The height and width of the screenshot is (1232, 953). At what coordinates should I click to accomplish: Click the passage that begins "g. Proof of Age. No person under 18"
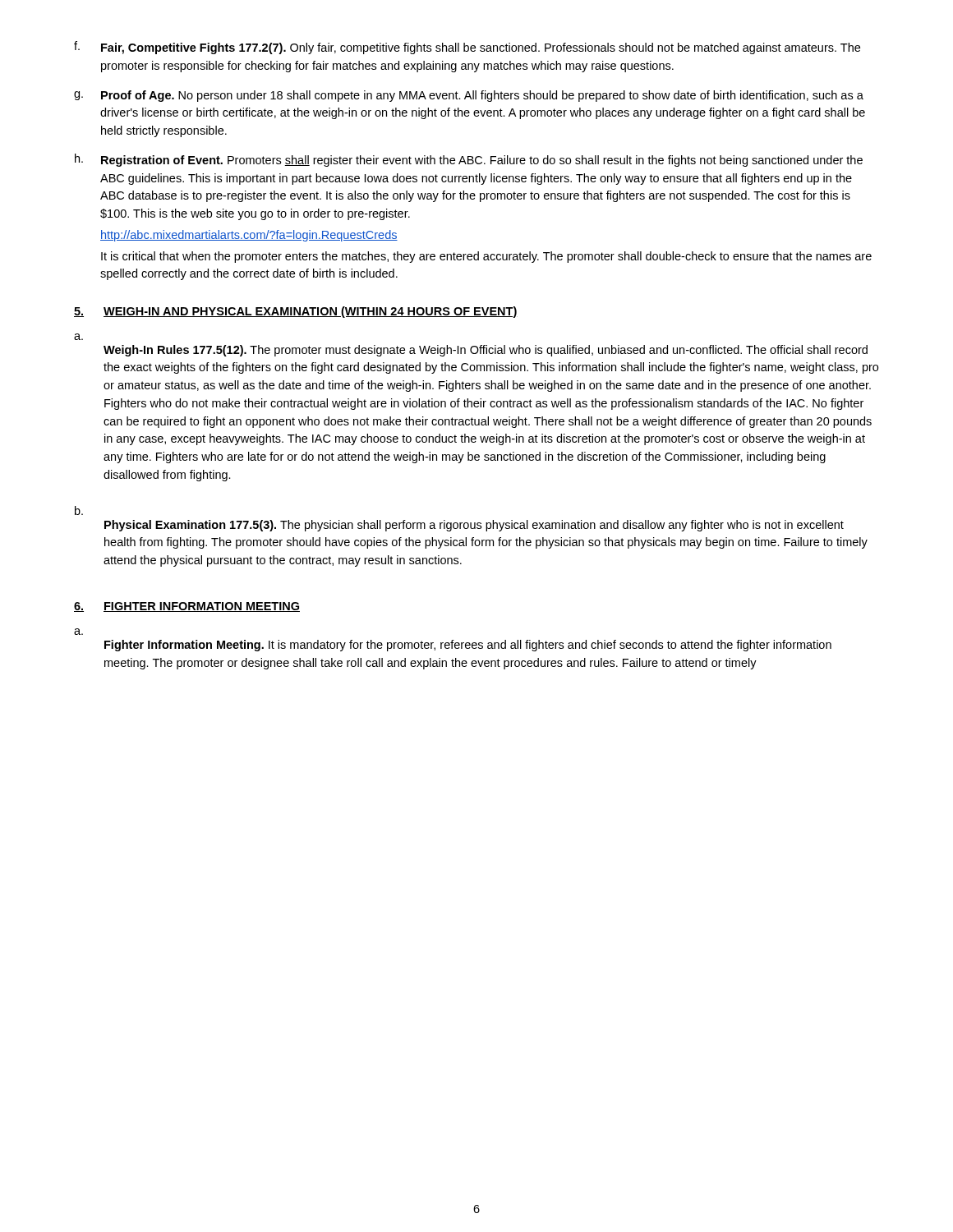476,115
